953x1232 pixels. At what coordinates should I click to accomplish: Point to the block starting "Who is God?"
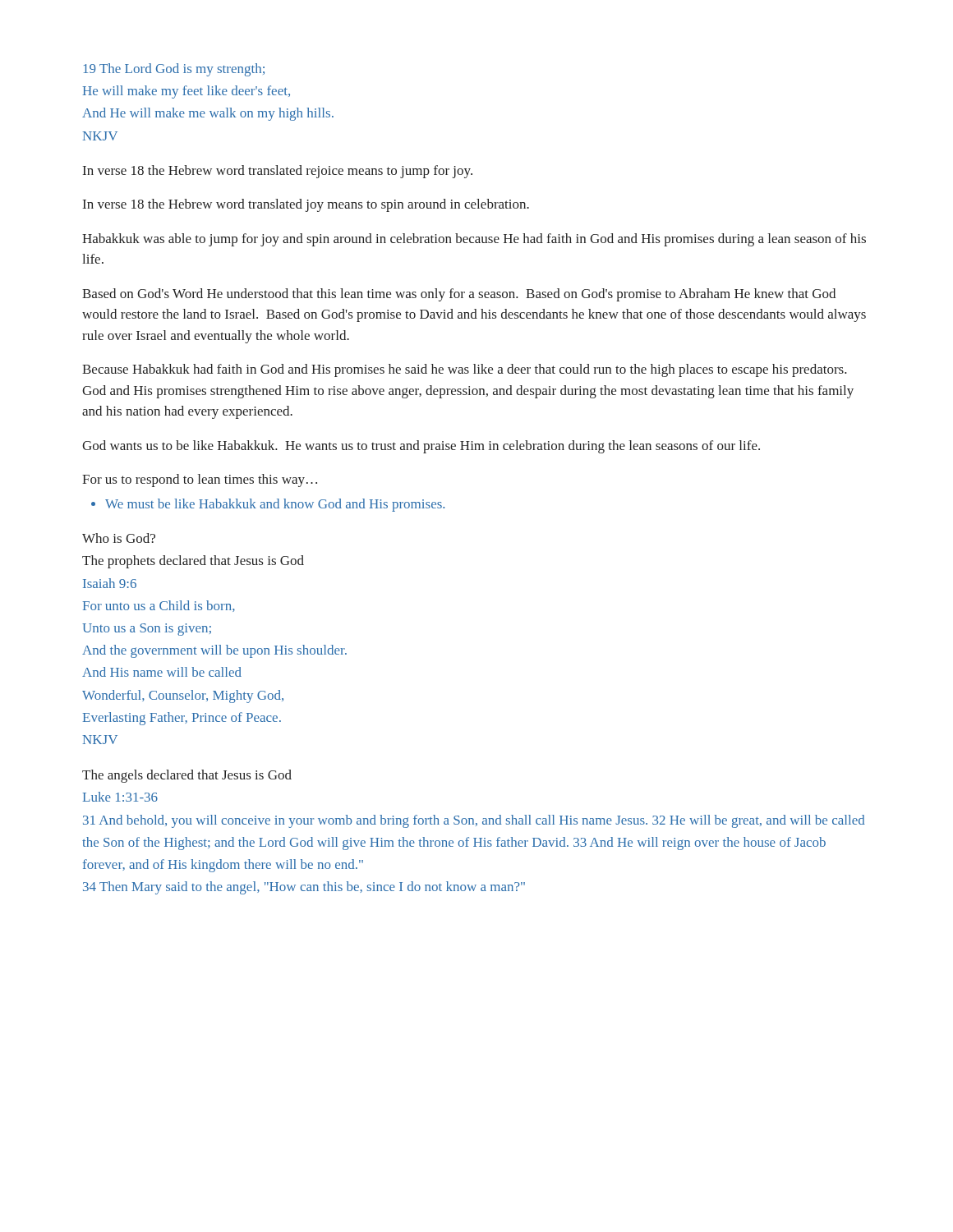[x=215, y=639]
